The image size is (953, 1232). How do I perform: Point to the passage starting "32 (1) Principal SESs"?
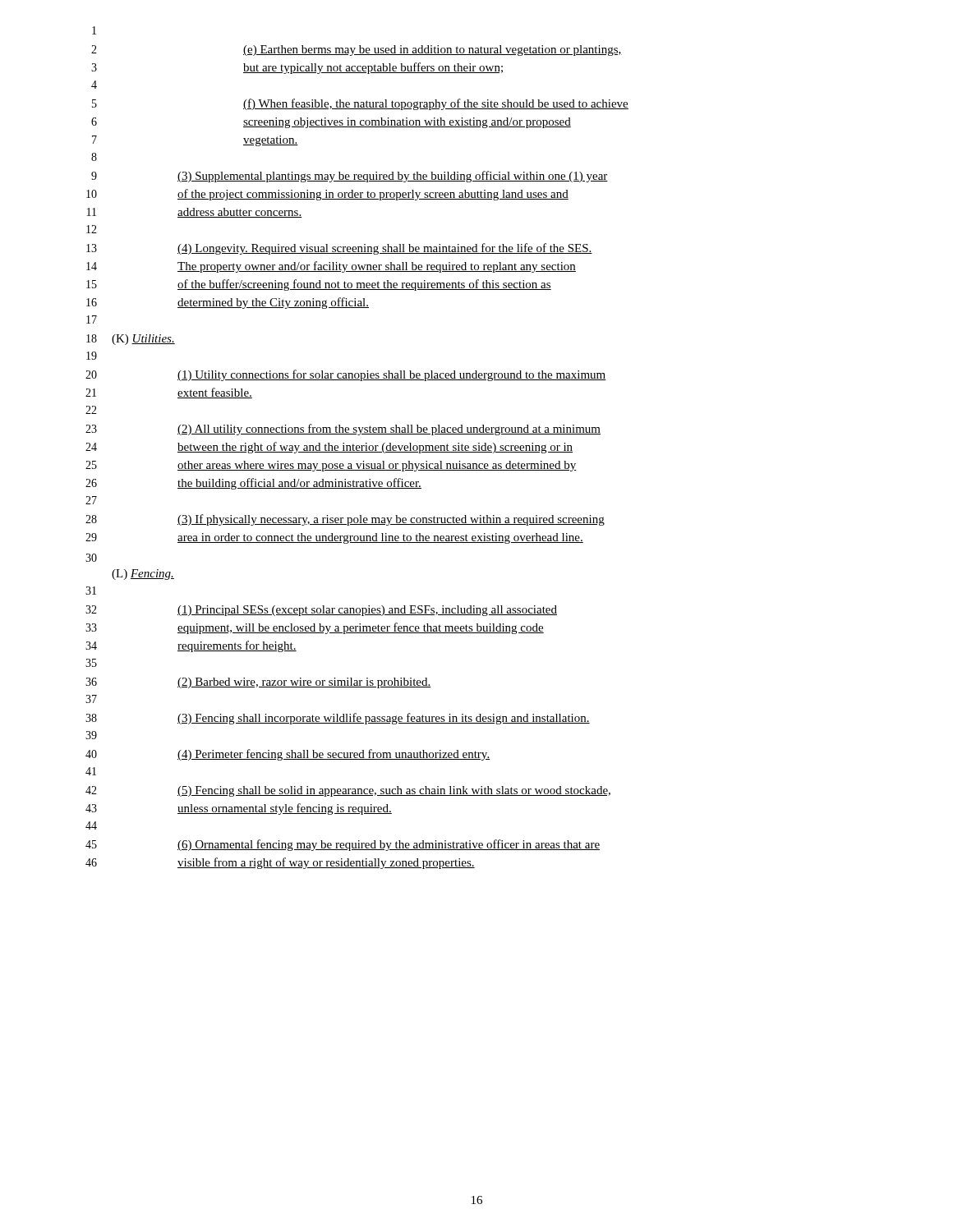coord(476,630)
